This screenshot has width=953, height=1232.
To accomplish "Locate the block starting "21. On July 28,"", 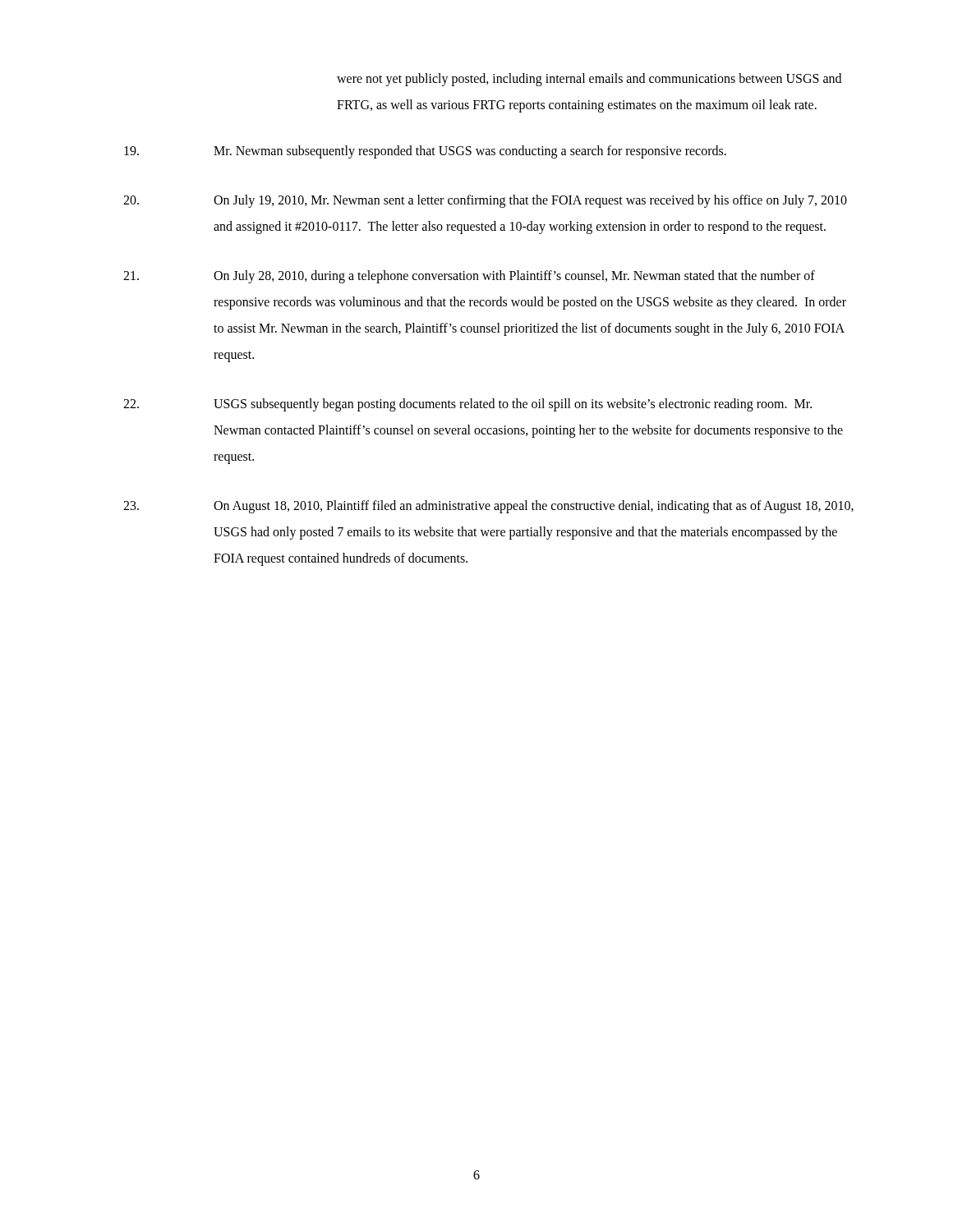I will click(489, 315).
